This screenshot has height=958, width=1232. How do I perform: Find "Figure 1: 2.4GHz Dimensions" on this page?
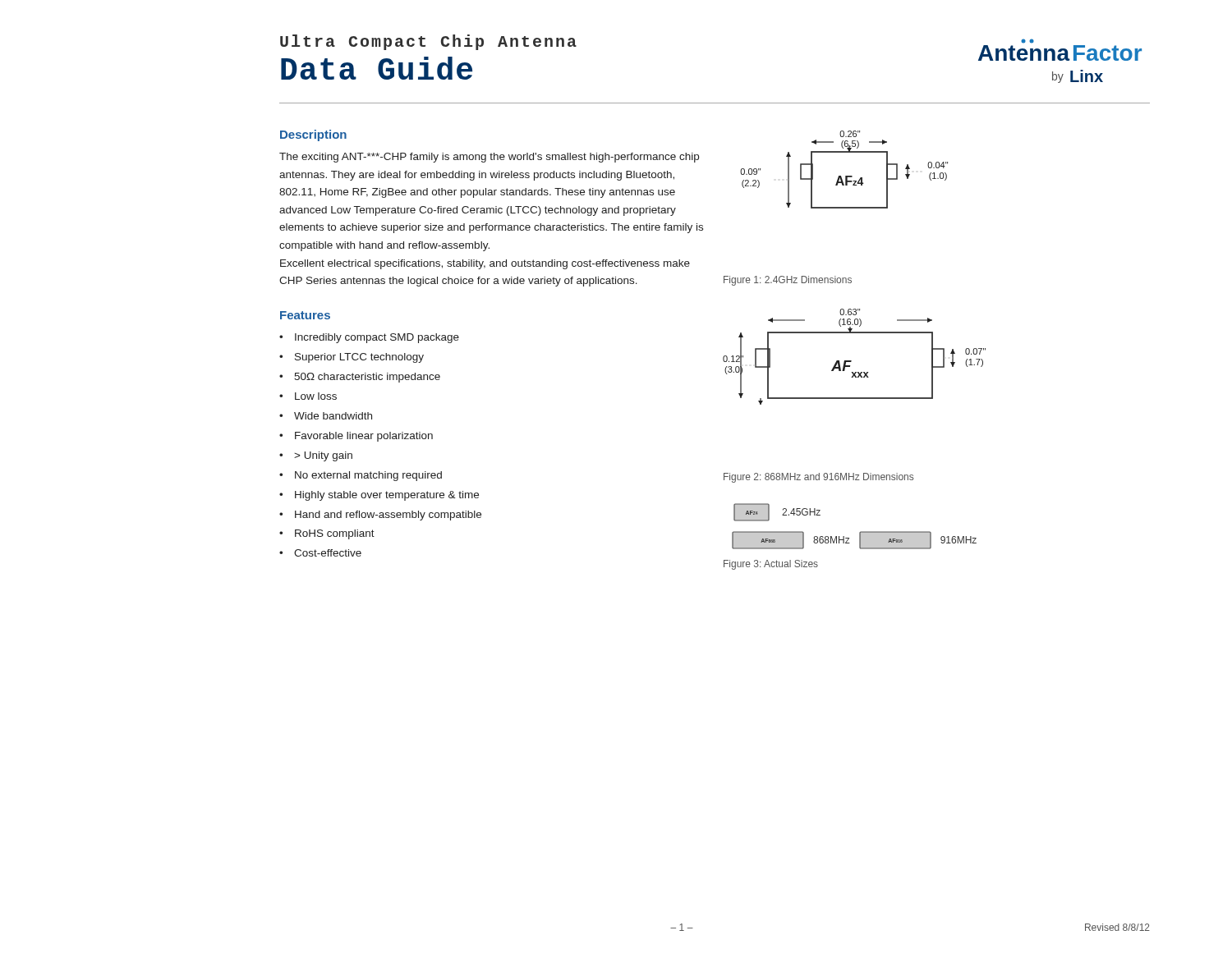pos(787,280)
